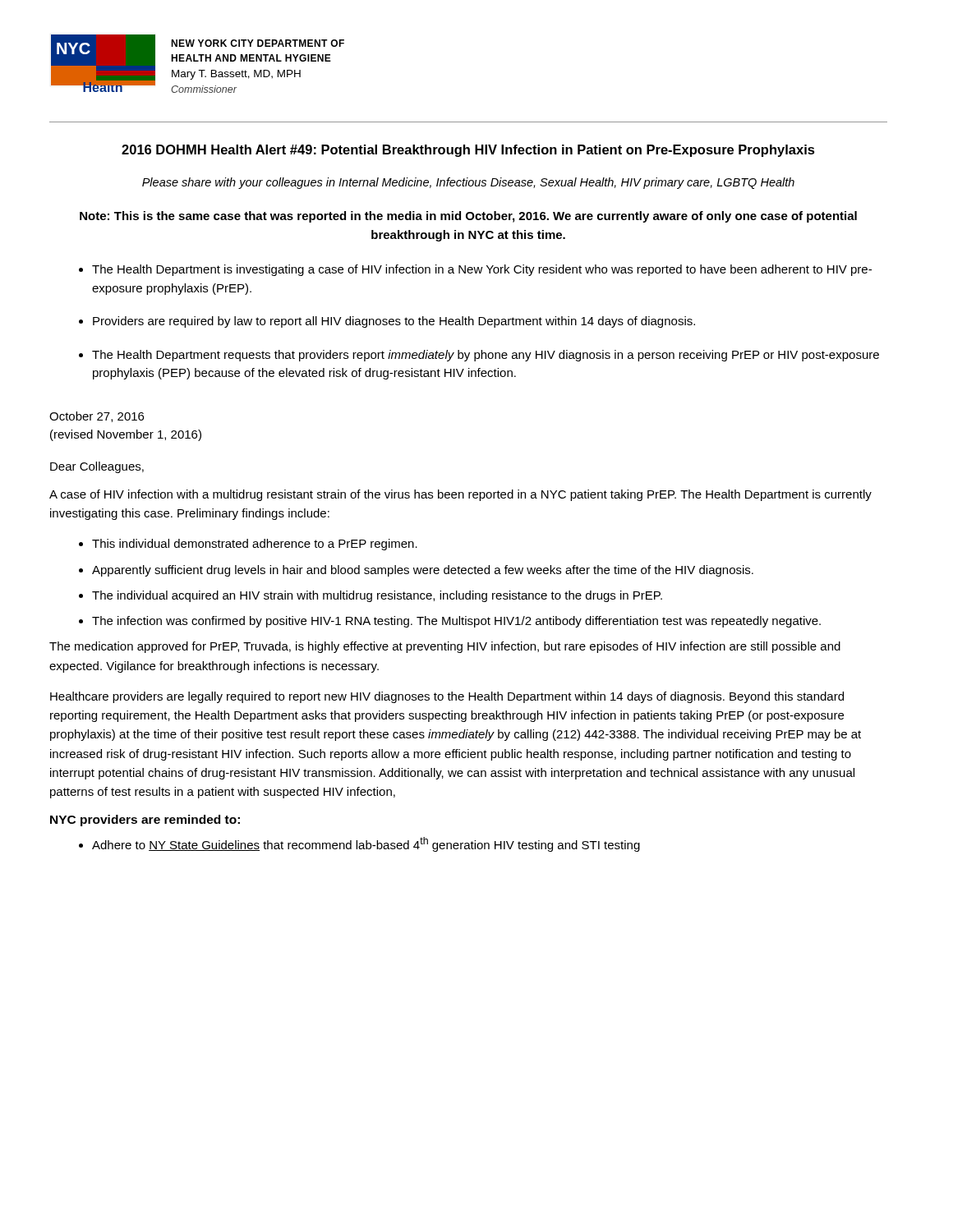
Task: Point to the block beginning "October 27, 2016 (revised November 1,"
Action: (x=126, y=425)
